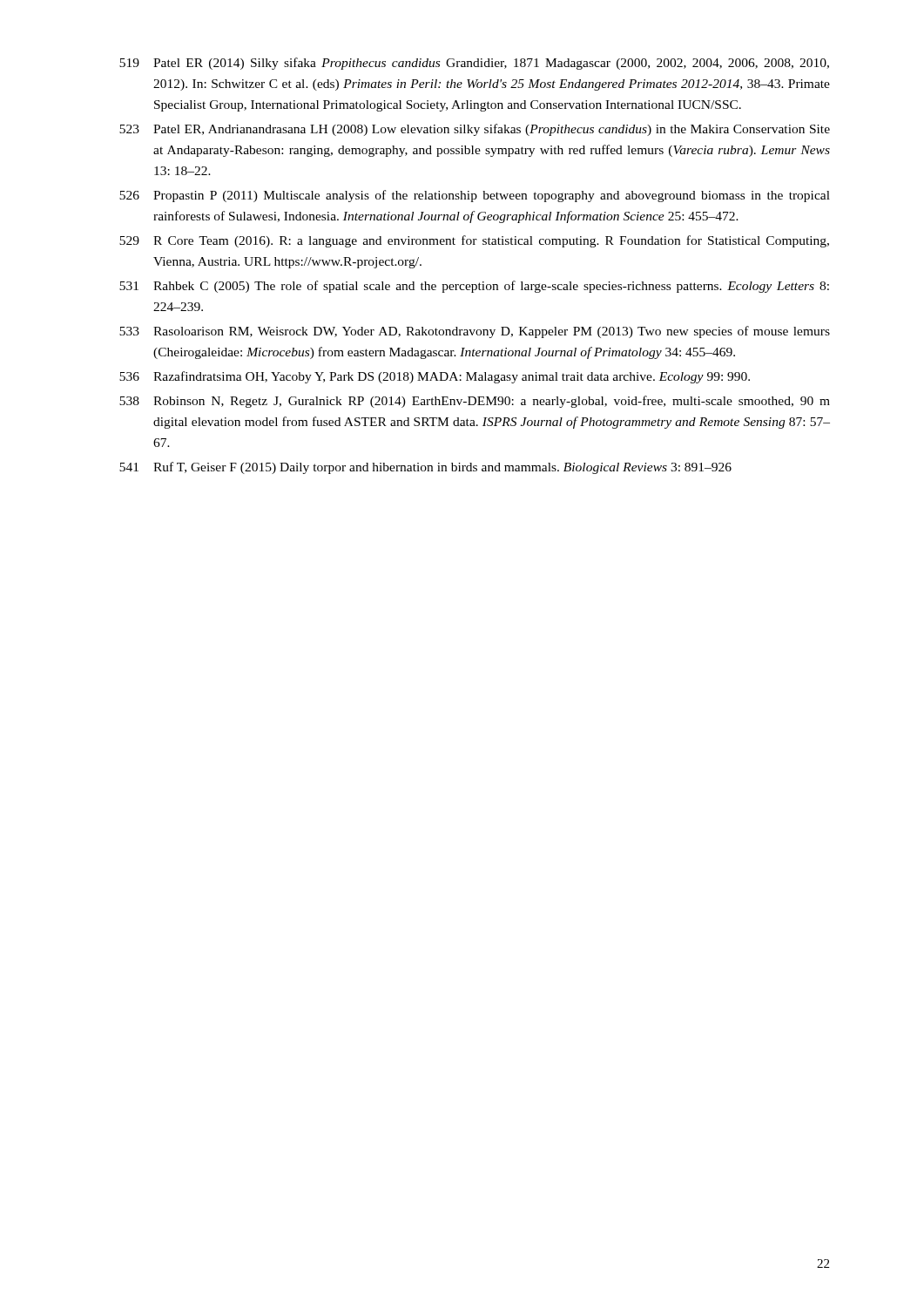Image resolution: width=924 pixels, height=1307 pixels.
Task: Select the text block starting "519 Patel ER (2014) Silky sifaka"
Action: click(462, 84)
